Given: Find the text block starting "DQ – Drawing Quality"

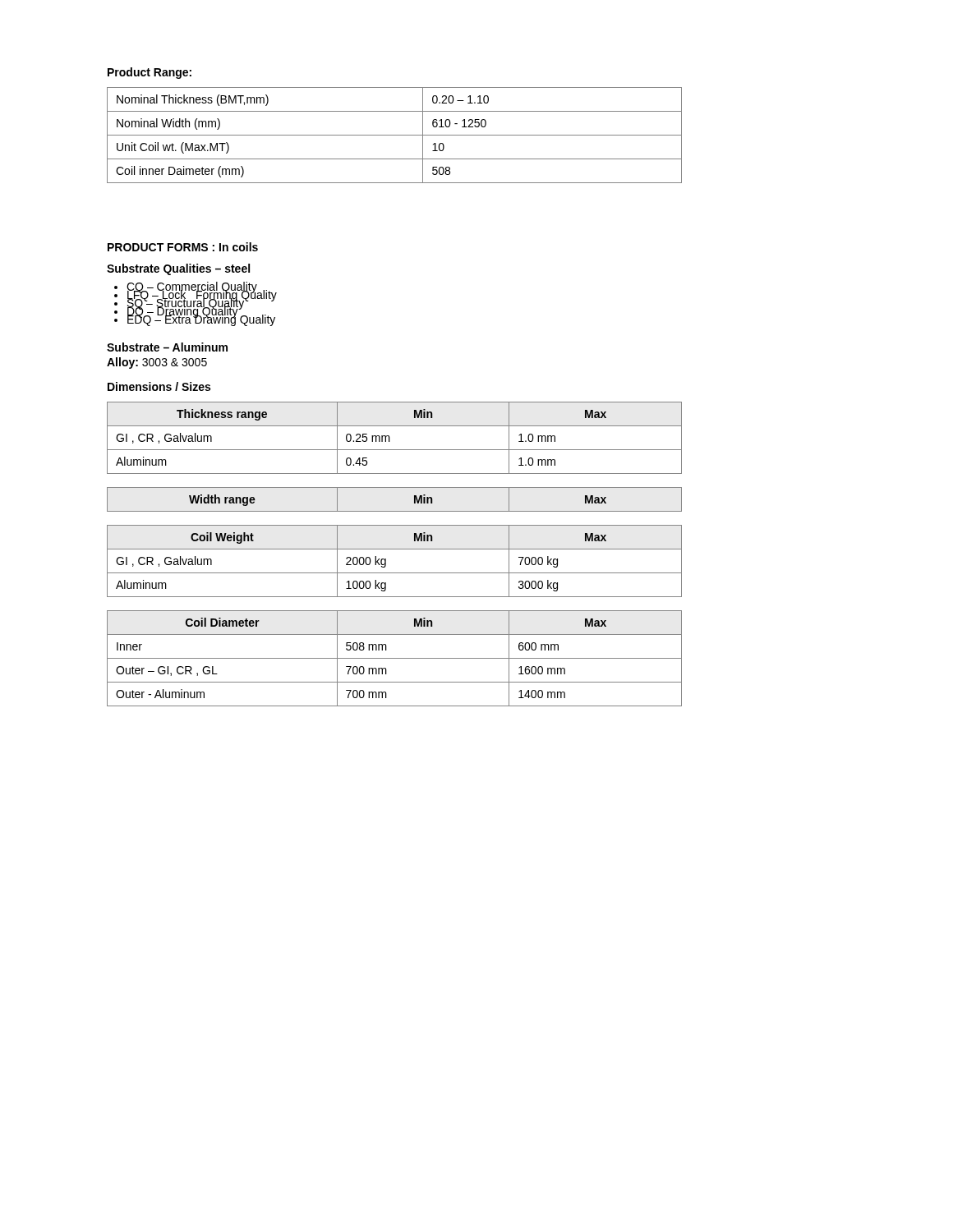Looking at the screenshot, I should click(195, 311).
